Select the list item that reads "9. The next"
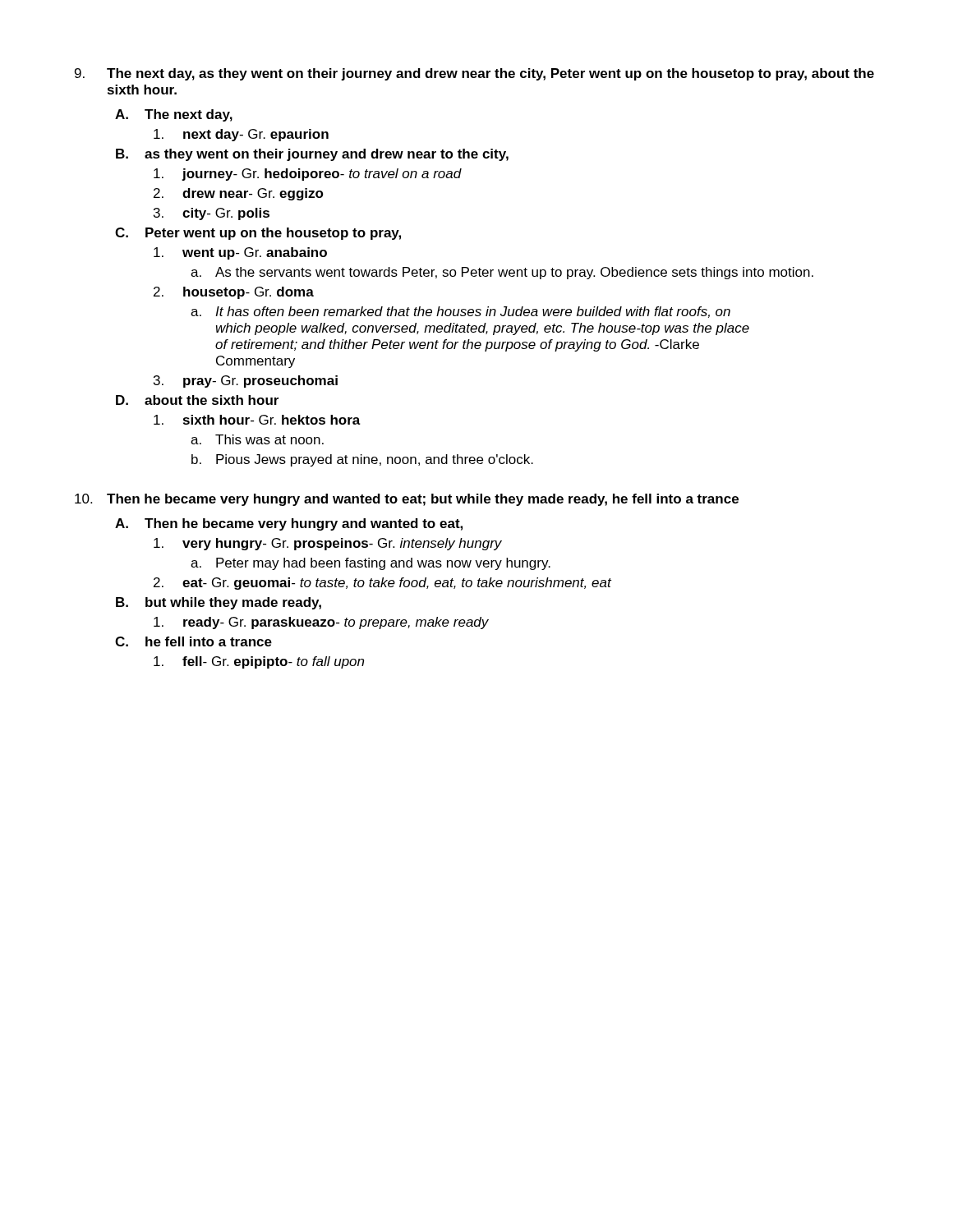The width and height of the screenshot is (953, 1232). pyautogui.click(x=476, y=82)
